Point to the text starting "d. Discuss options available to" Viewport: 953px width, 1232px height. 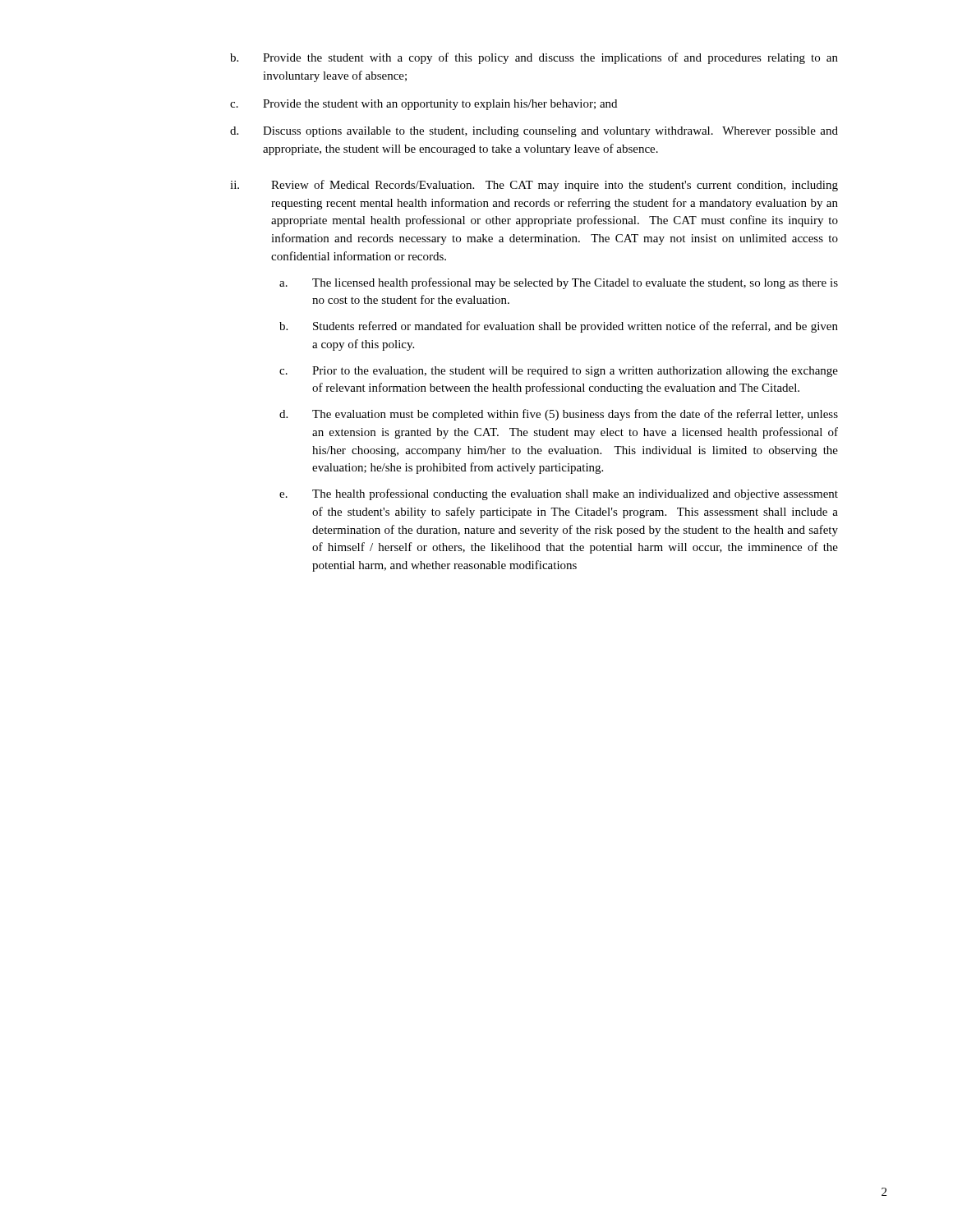[534, 140]
